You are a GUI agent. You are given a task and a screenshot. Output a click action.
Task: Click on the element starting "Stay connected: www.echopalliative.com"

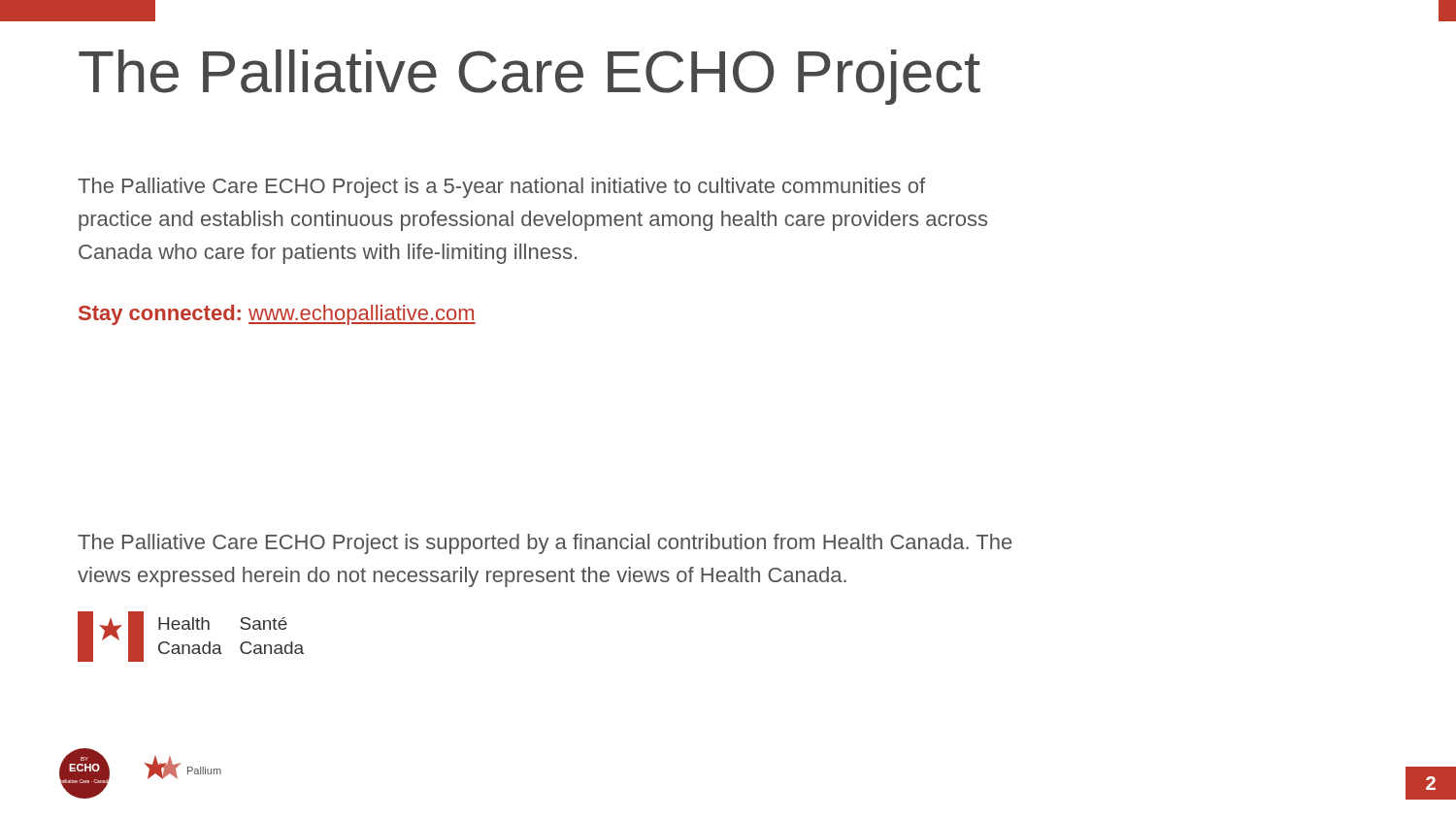tap(276, 313)
